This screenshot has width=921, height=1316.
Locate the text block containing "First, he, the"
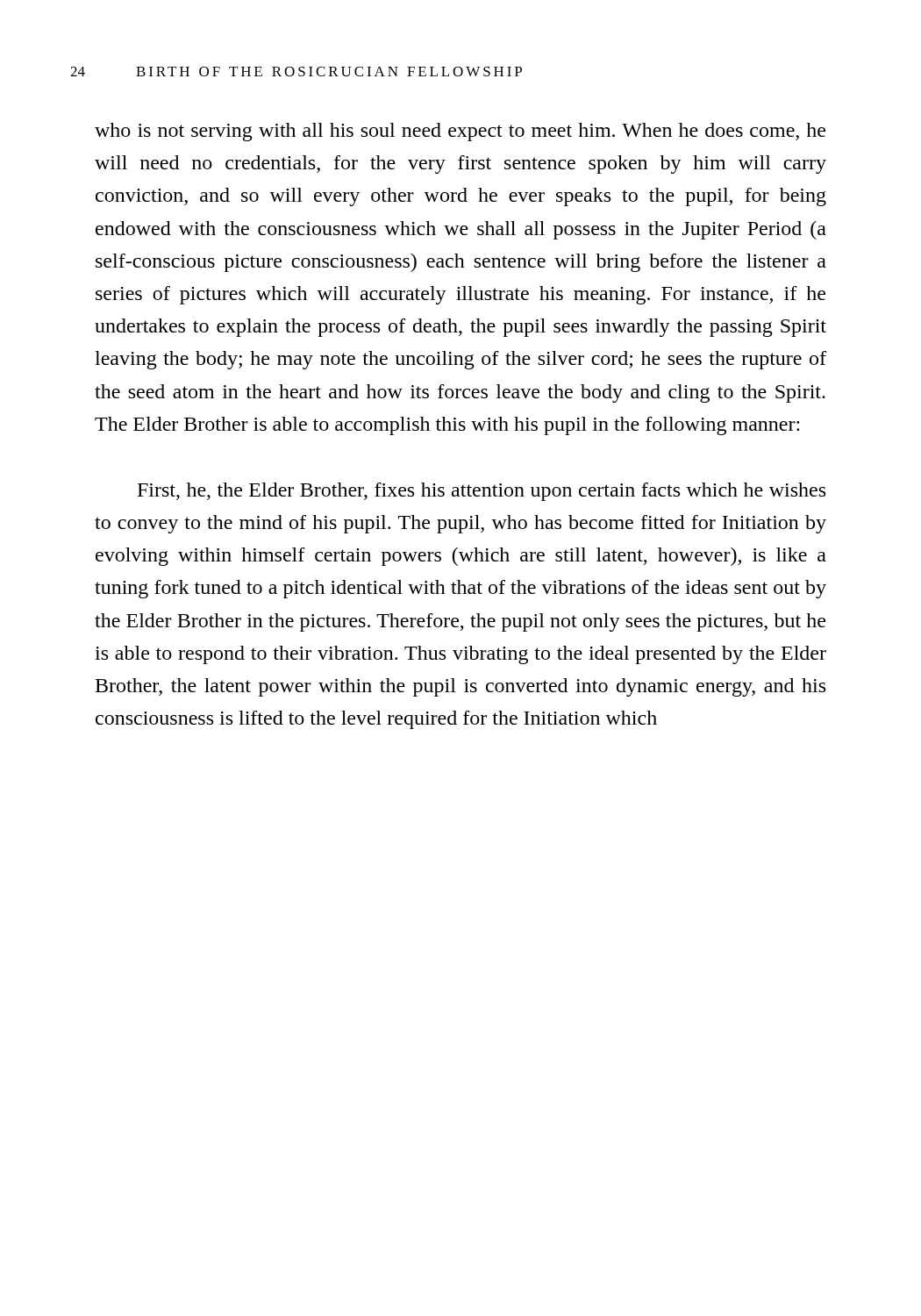[460, 604]
